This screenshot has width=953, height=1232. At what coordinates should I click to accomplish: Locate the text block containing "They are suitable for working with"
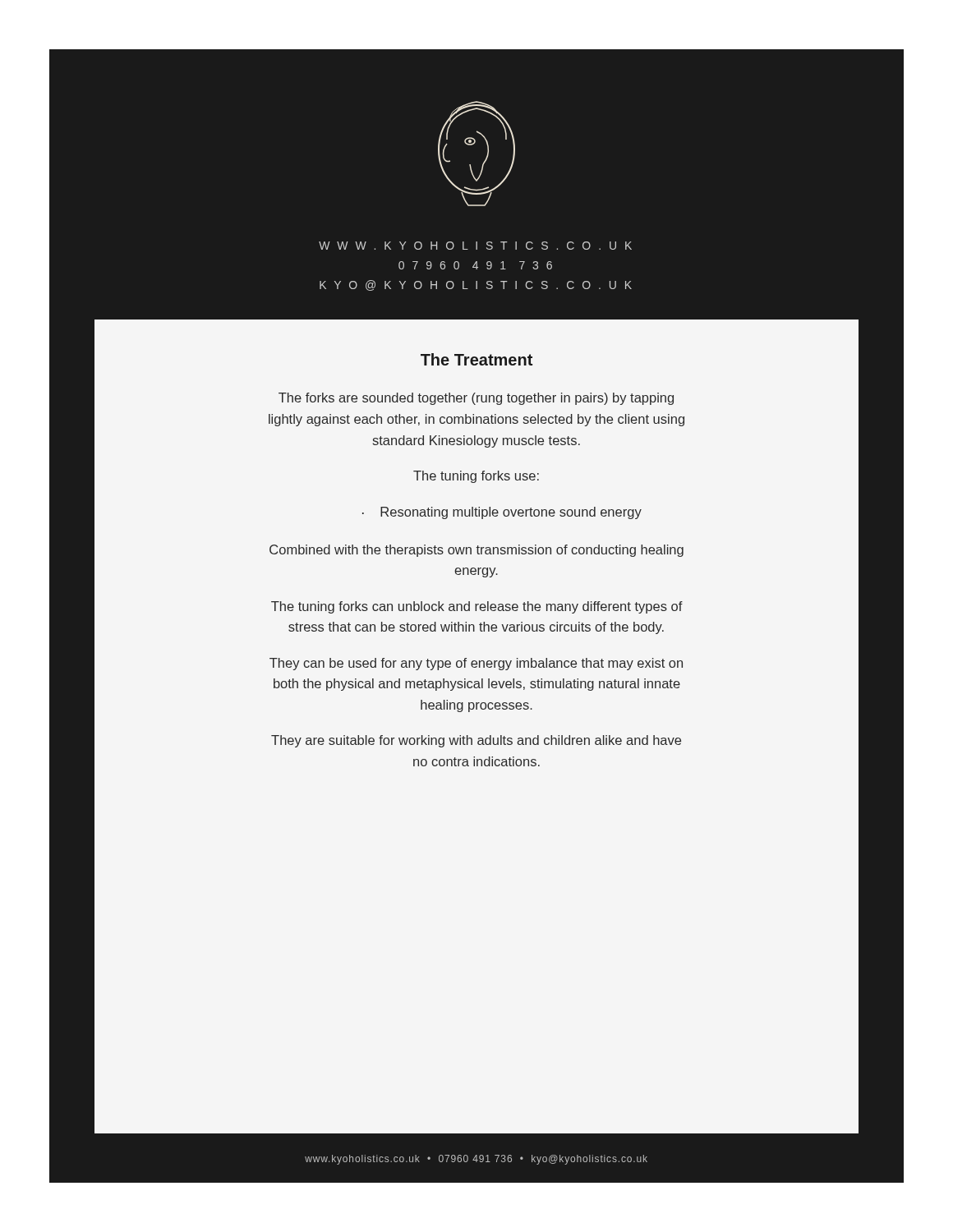[476, 751]
